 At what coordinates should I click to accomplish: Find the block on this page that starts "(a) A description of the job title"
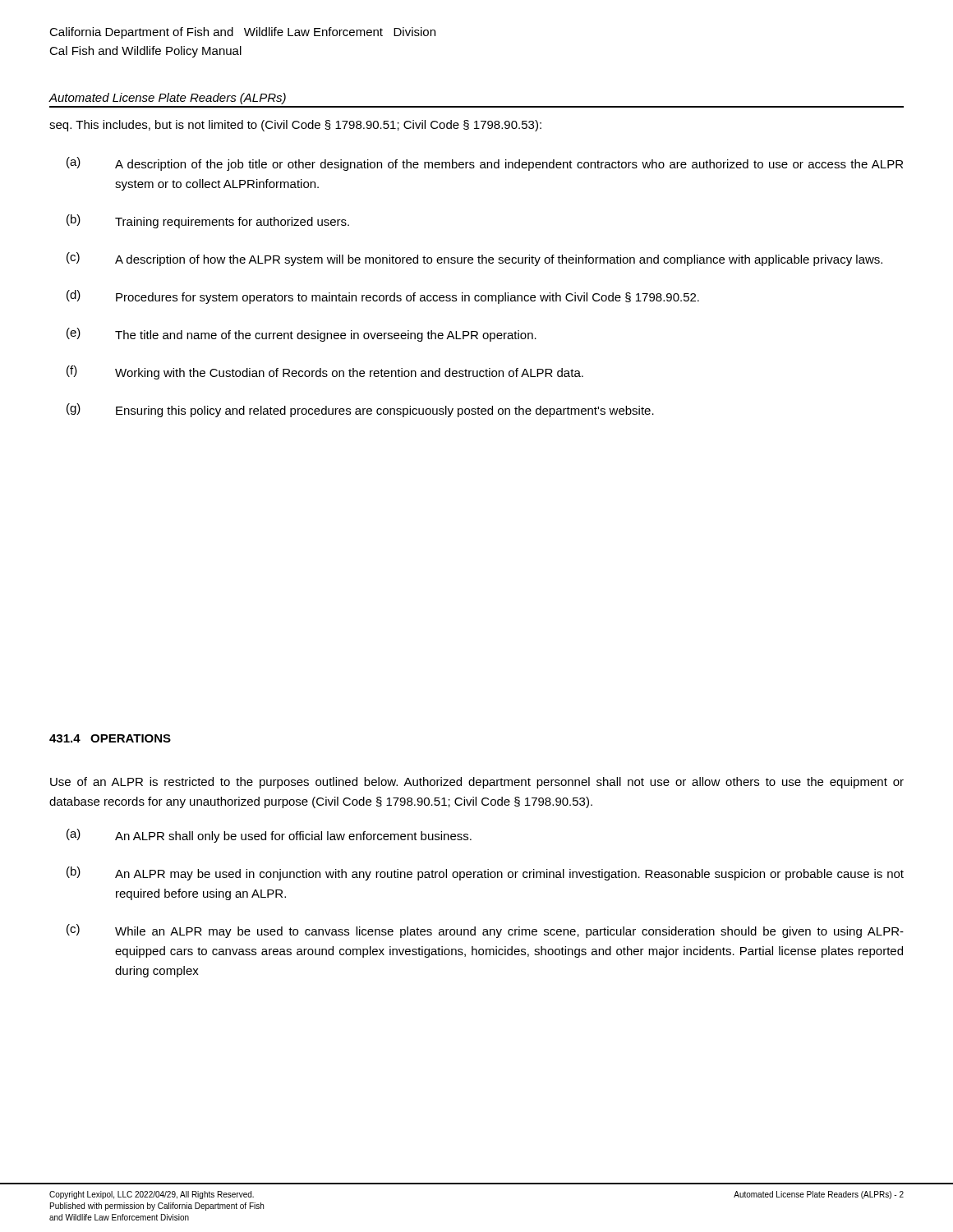[x=485, y=174]
